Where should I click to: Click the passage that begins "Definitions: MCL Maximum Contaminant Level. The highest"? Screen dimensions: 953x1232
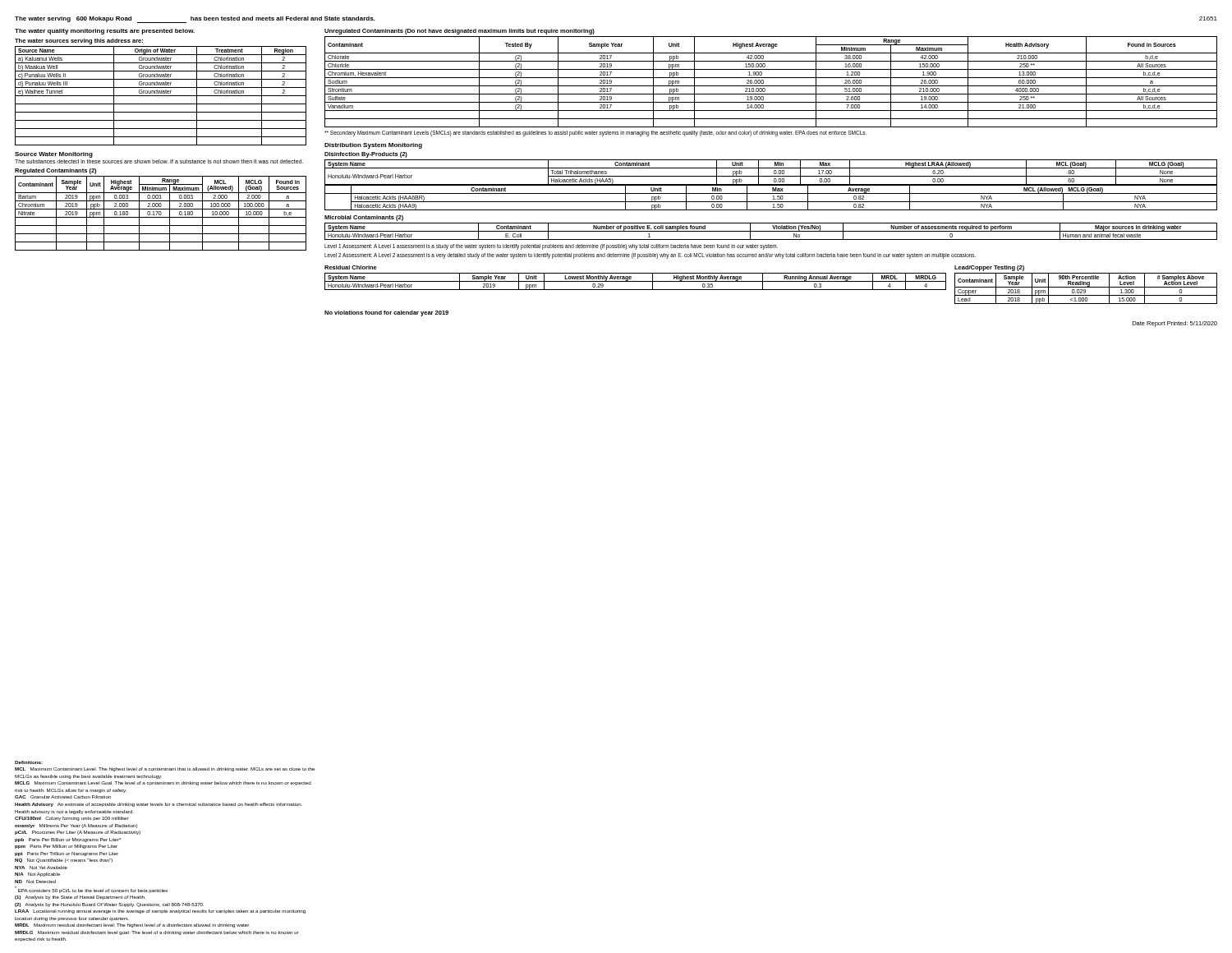pyautogui.click(x=165, y=769)
